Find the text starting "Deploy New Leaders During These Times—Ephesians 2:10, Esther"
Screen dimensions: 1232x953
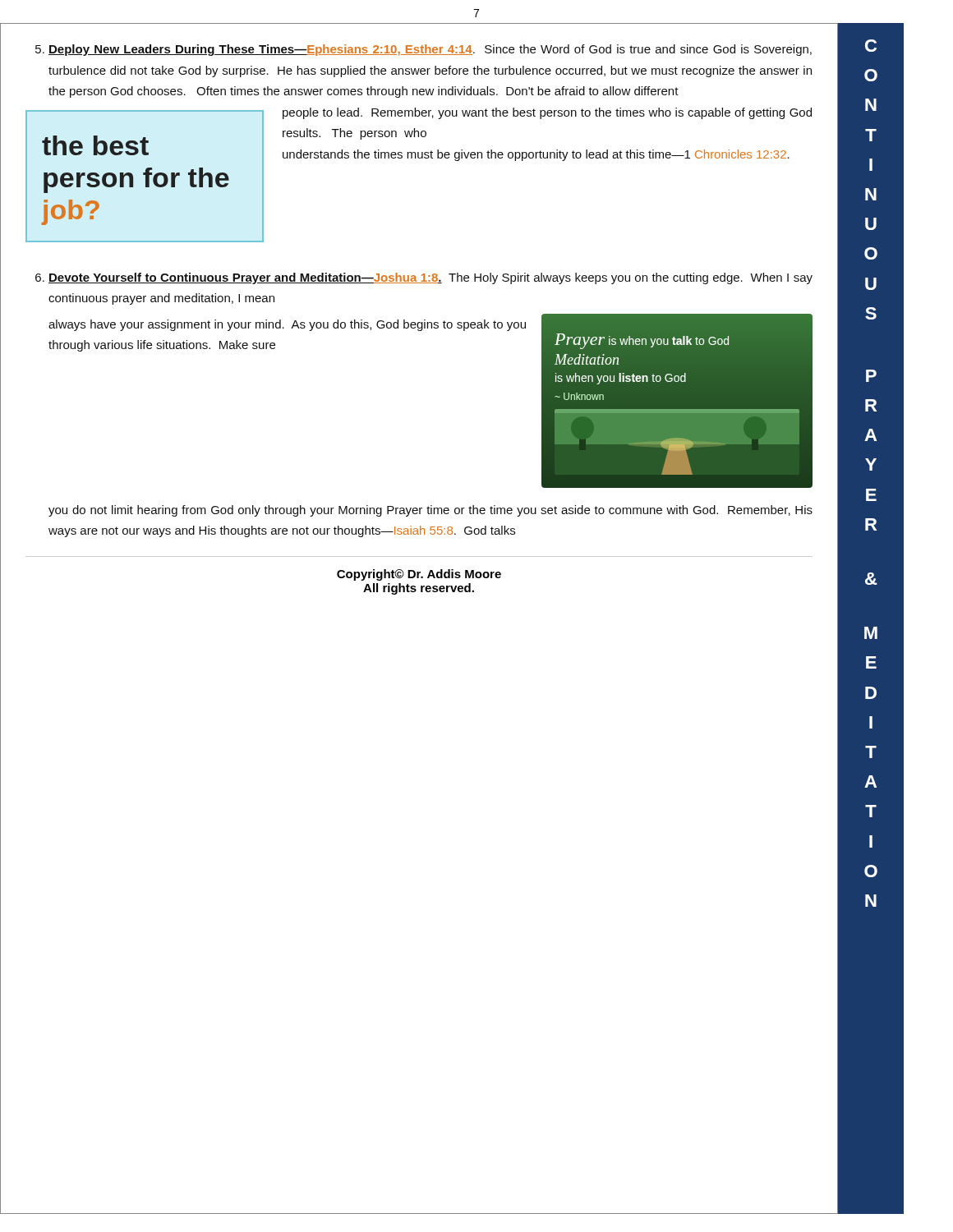[419, 144]
